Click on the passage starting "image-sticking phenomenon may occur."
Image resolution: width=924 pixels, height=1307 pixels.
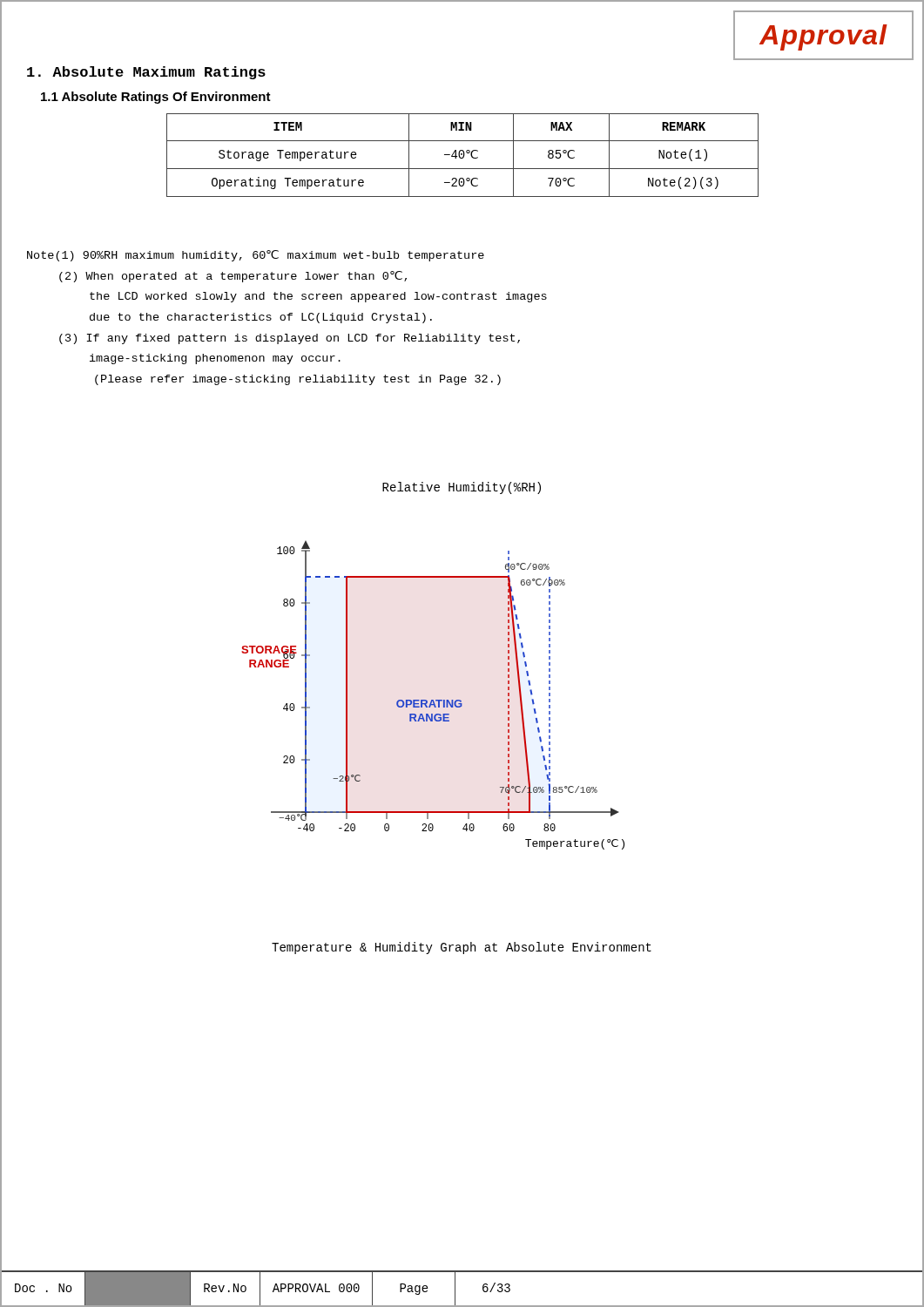216,359
